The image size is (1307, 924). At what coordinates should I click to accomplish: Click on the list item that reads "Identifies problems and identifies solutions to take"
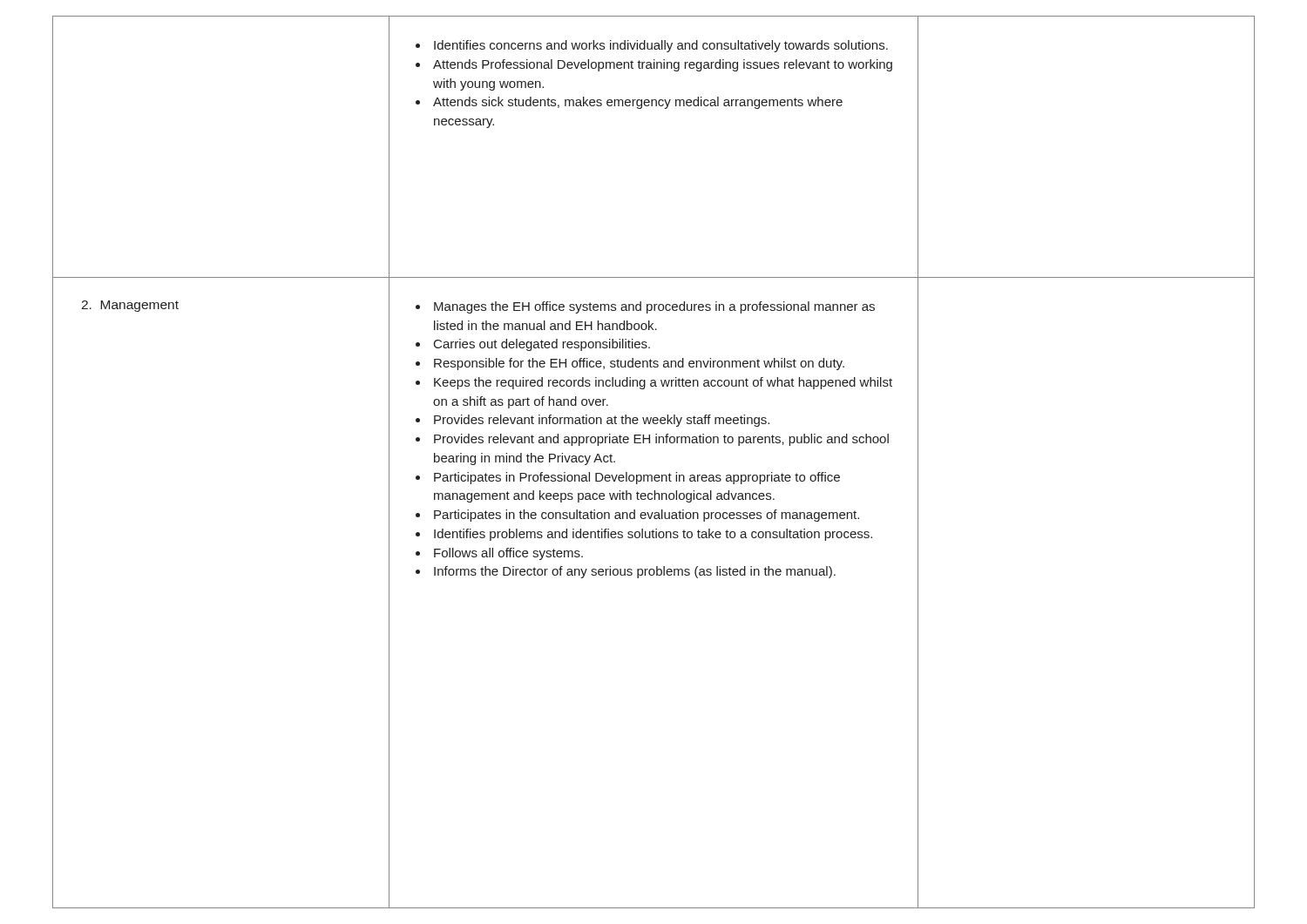663,534
